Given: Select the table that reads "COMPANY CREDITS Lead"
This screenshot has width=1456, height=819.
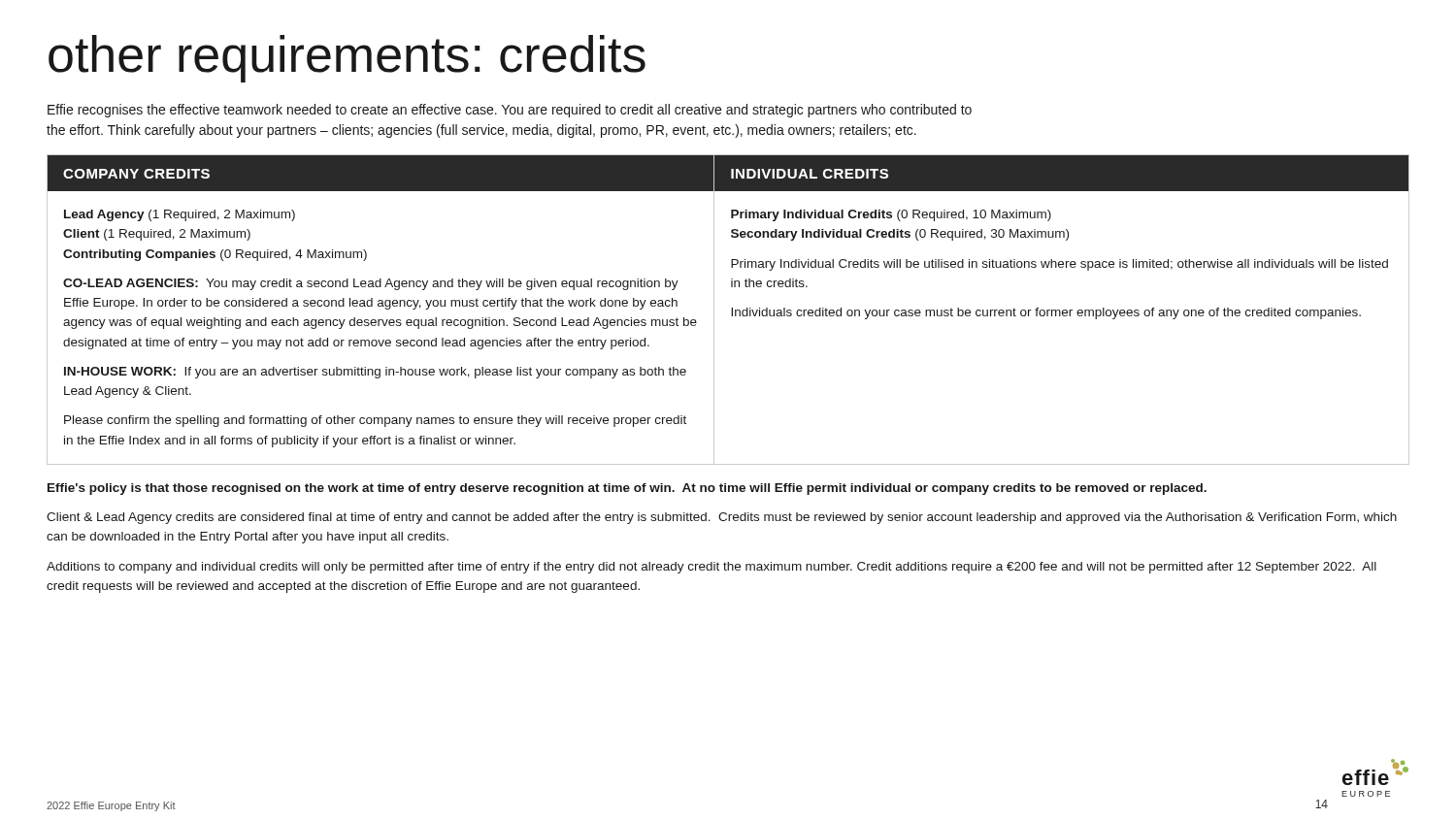Looking at the screenshot, I should click(728, 310).
